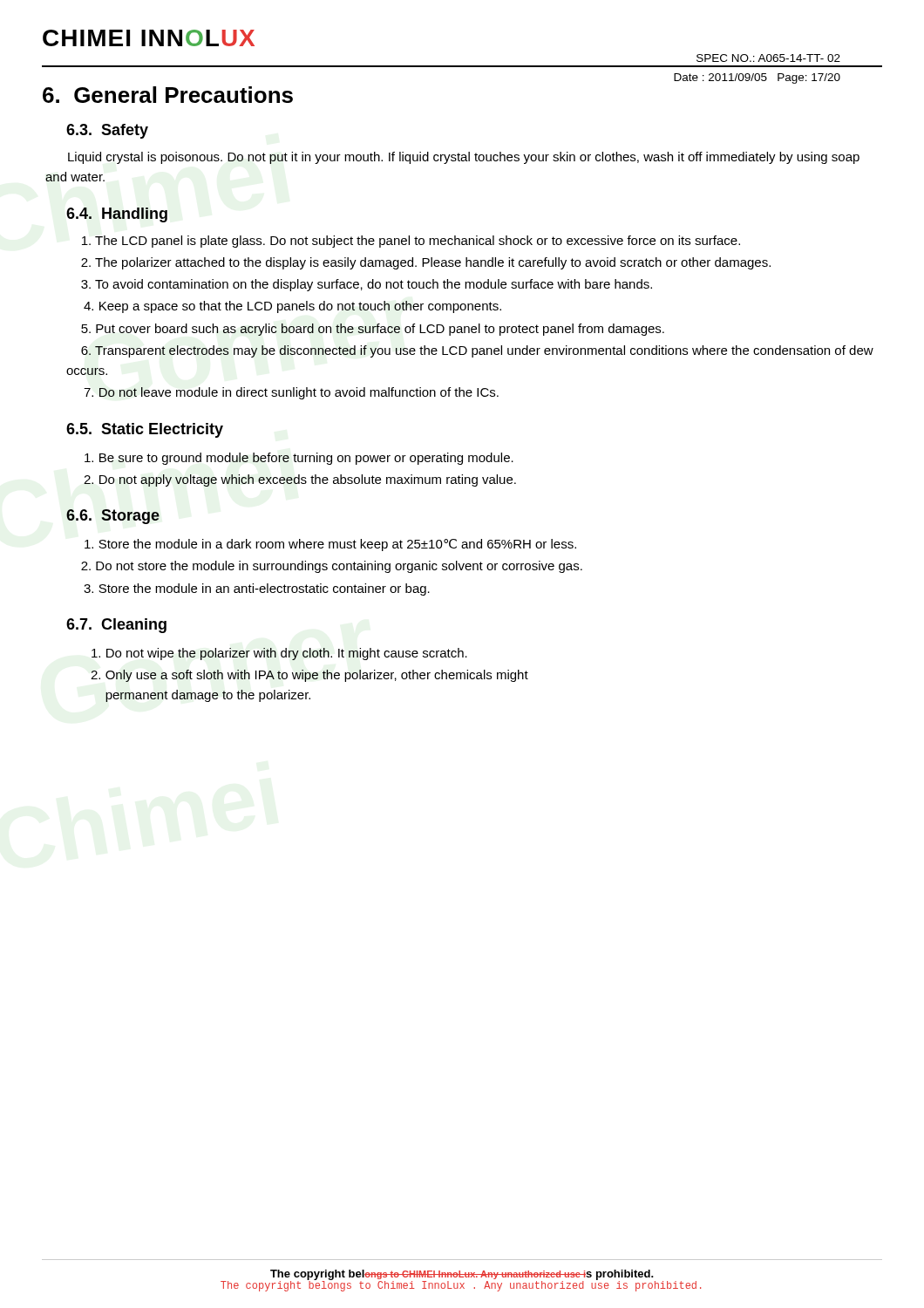Click on the passage starting "7. Do not leave"
The height and width of the screenshot is (1308, 924).
292,392
